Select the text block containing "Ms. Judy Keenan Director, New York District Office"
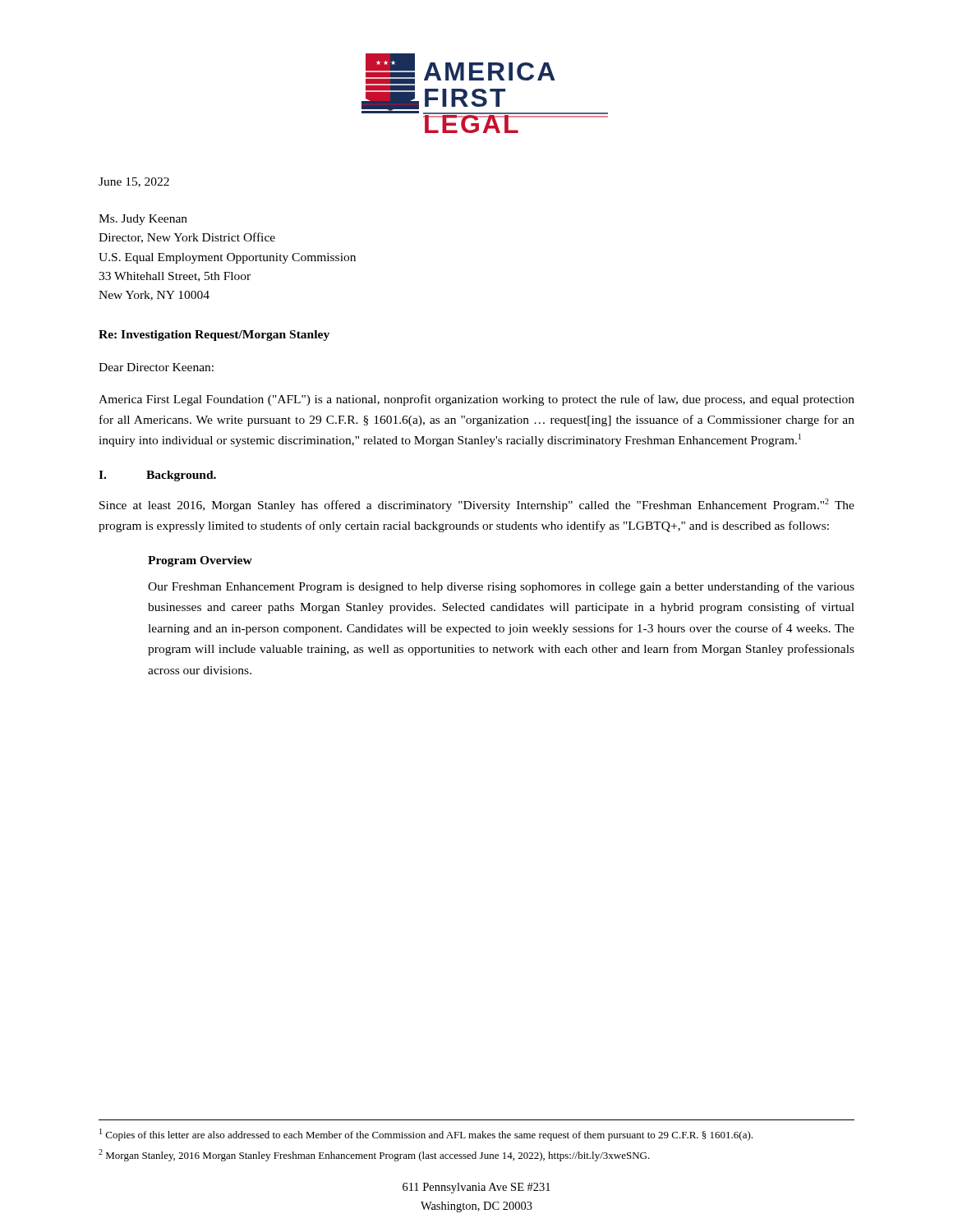 pyautogui.click(x=227, y=256)
